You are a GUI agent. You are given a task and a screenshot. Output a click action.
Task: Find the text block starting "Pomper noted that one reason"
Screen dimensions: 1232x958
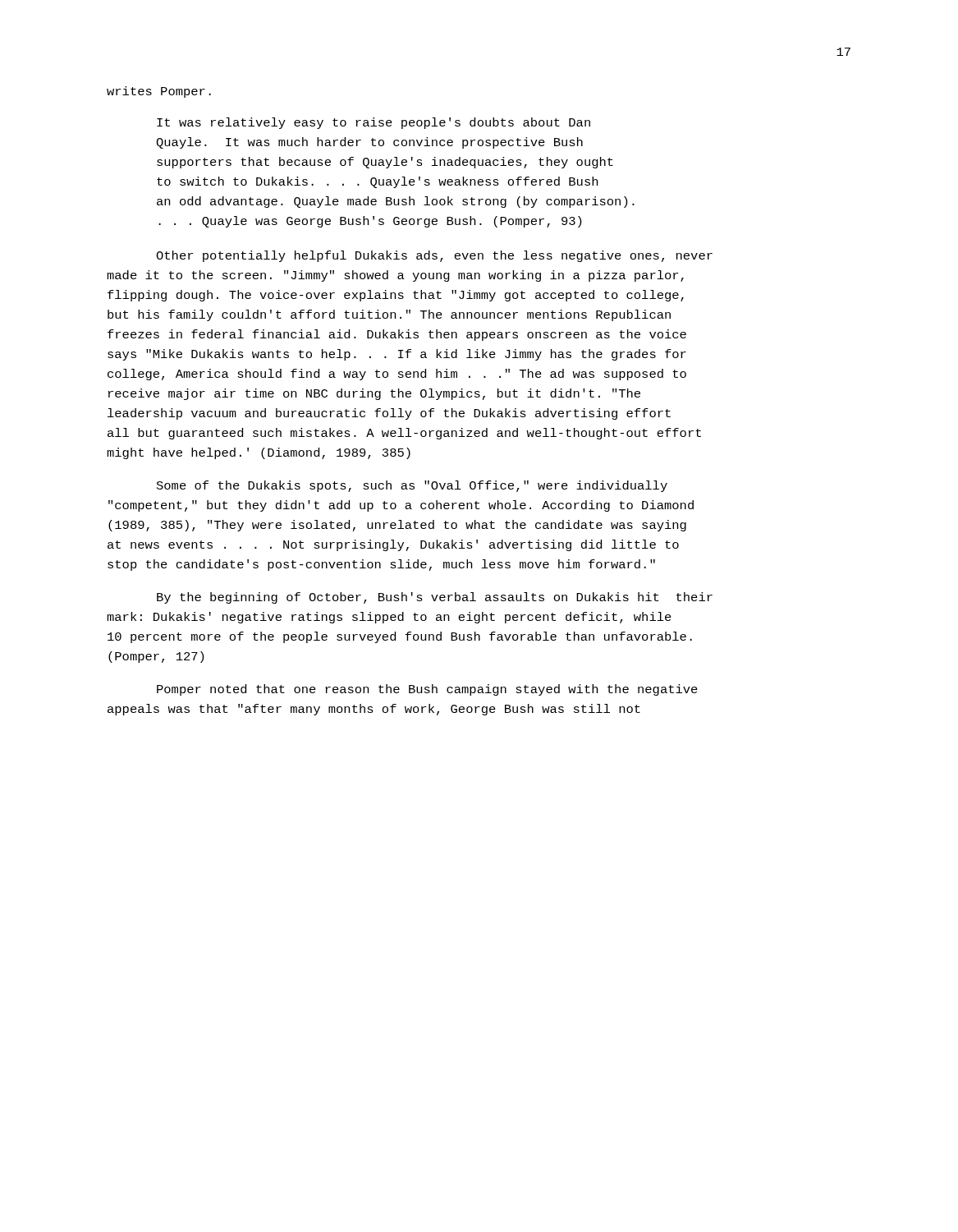(x=402, y=700)
